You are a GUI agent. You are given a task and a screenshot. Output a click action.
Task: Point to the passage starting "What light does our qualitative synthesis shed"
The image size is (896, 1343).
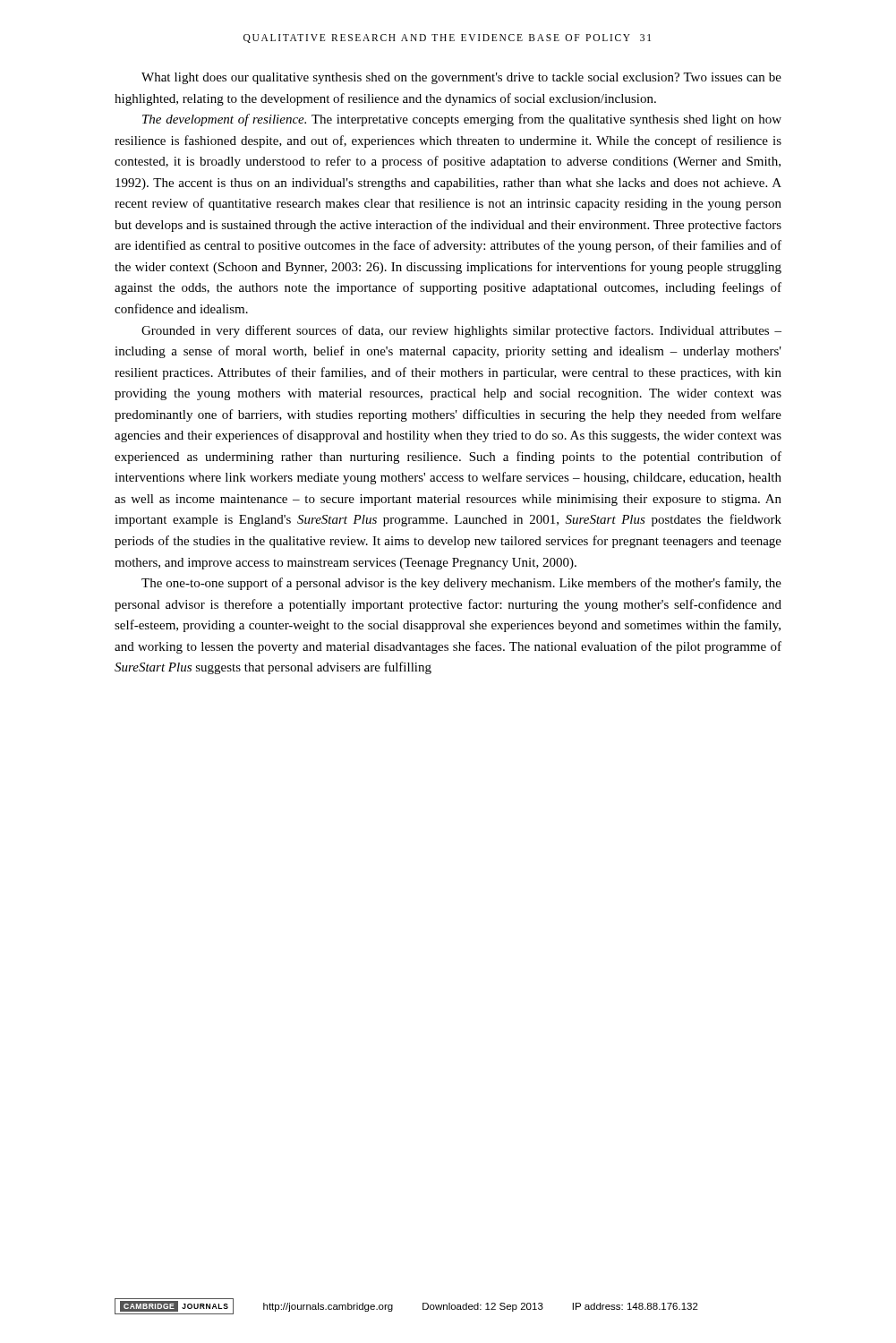[448, 88]
